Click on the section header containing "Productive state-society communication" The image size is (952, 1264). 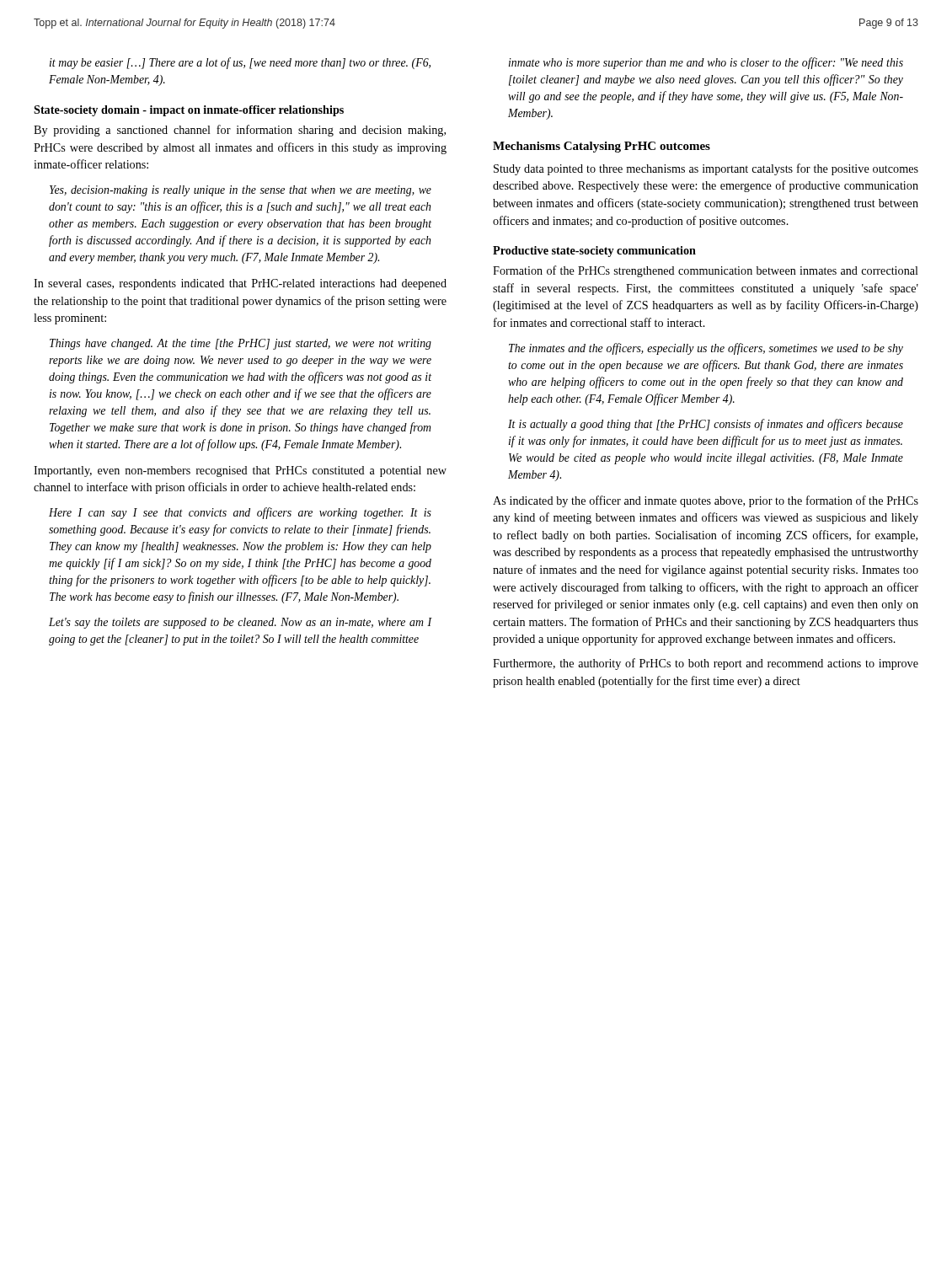pos(594,250)
